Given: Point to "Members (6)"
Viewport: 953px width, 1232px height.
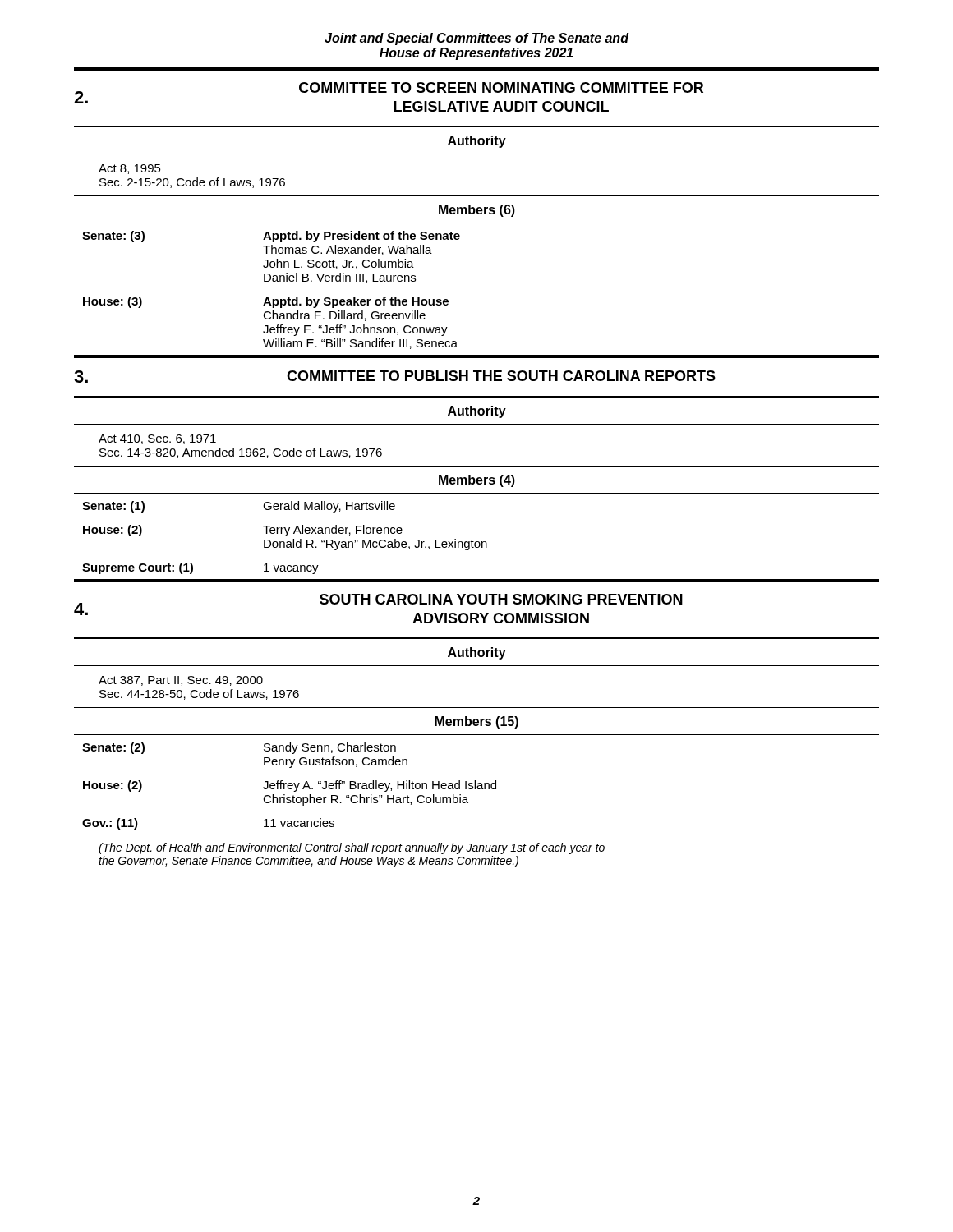Looking at the screenshot, I should [x=476, y=210].
